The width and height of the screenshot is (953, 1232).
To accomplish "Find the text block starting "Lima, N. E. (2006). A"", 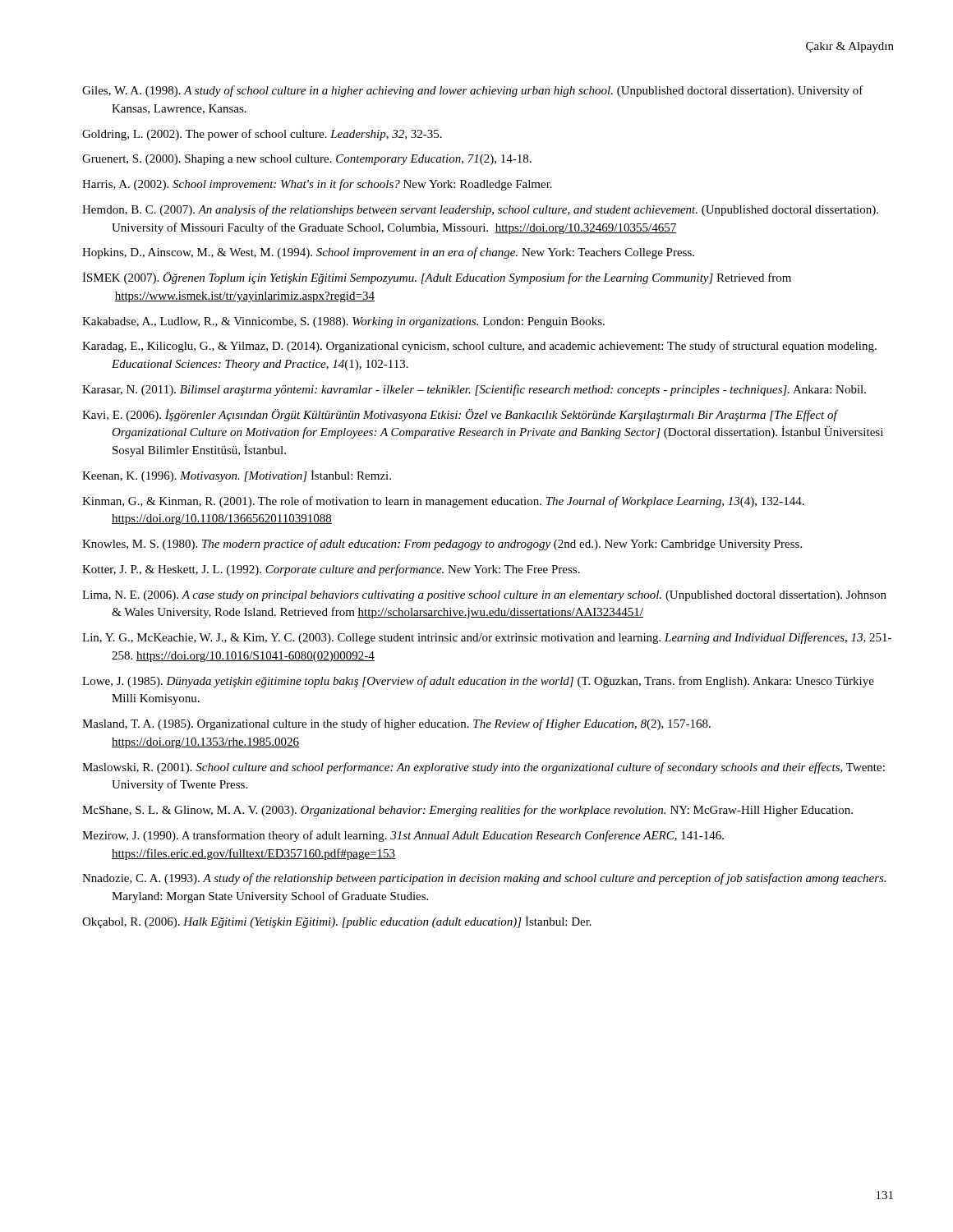I will click(484, 603).
